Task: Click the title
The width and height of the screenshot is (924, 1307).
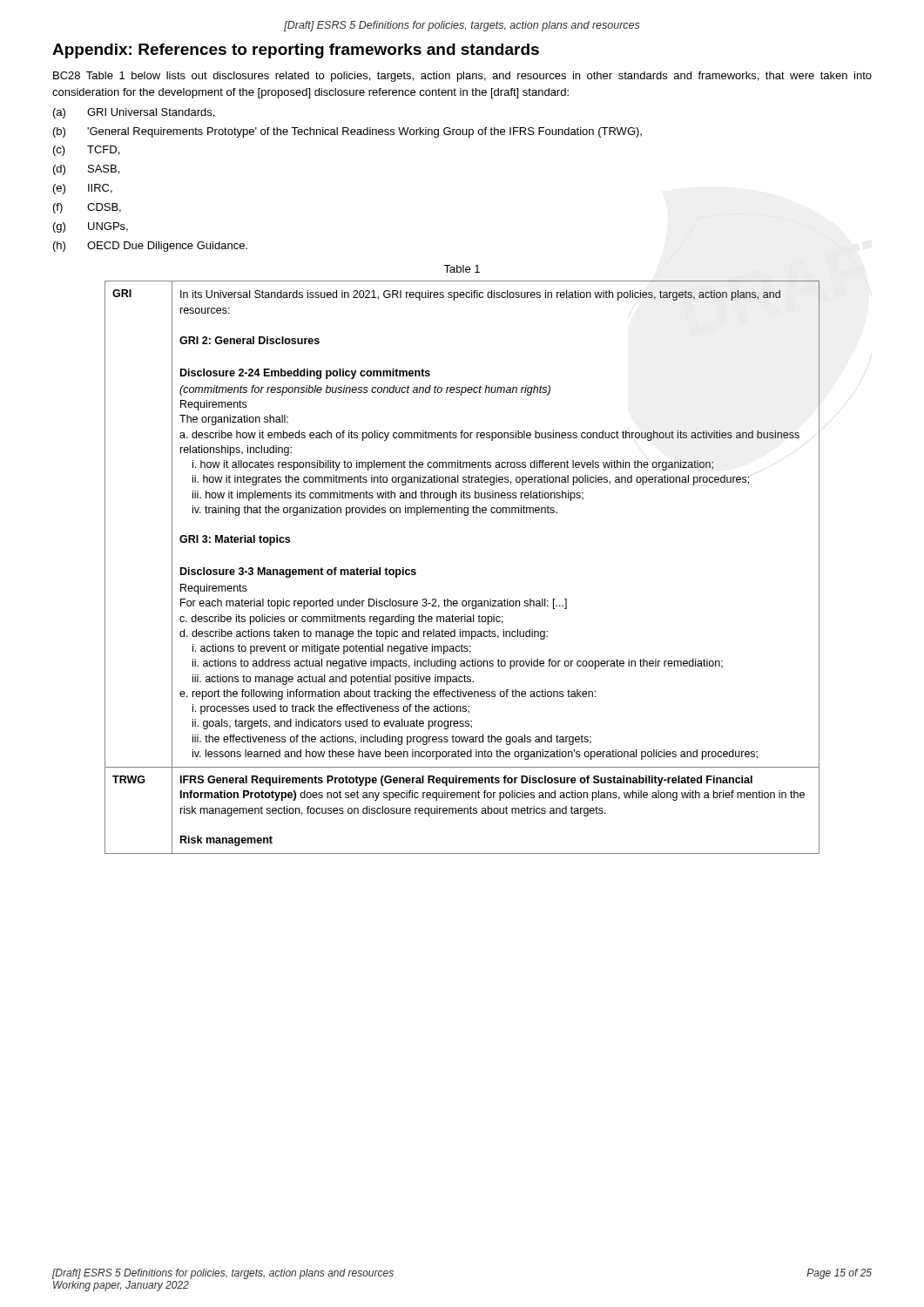Action: (x=296, y=49)
